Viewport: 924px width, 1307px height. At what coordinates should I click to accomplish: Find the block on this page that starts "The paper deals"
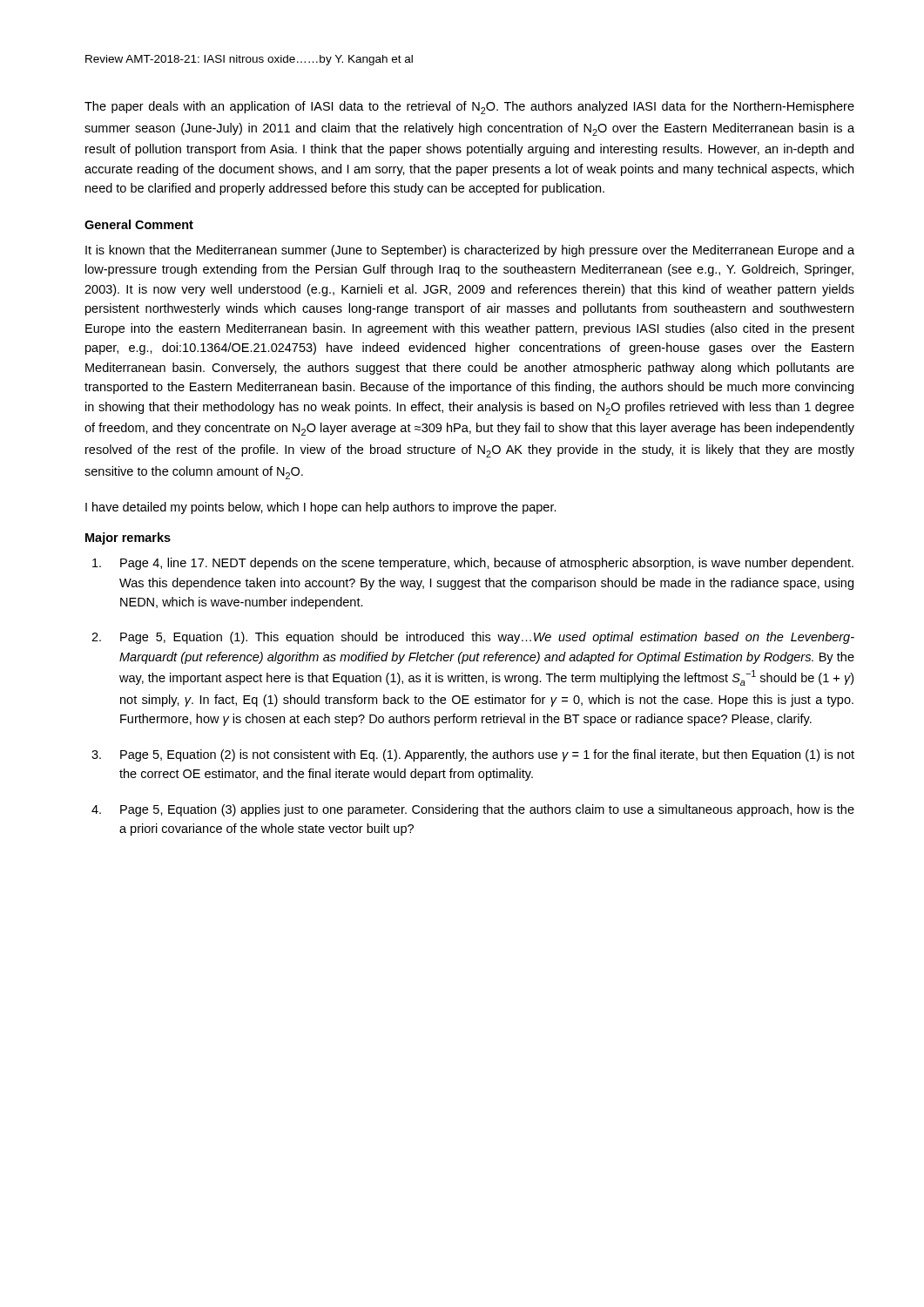pyautogui.click(x=469, y=147)
